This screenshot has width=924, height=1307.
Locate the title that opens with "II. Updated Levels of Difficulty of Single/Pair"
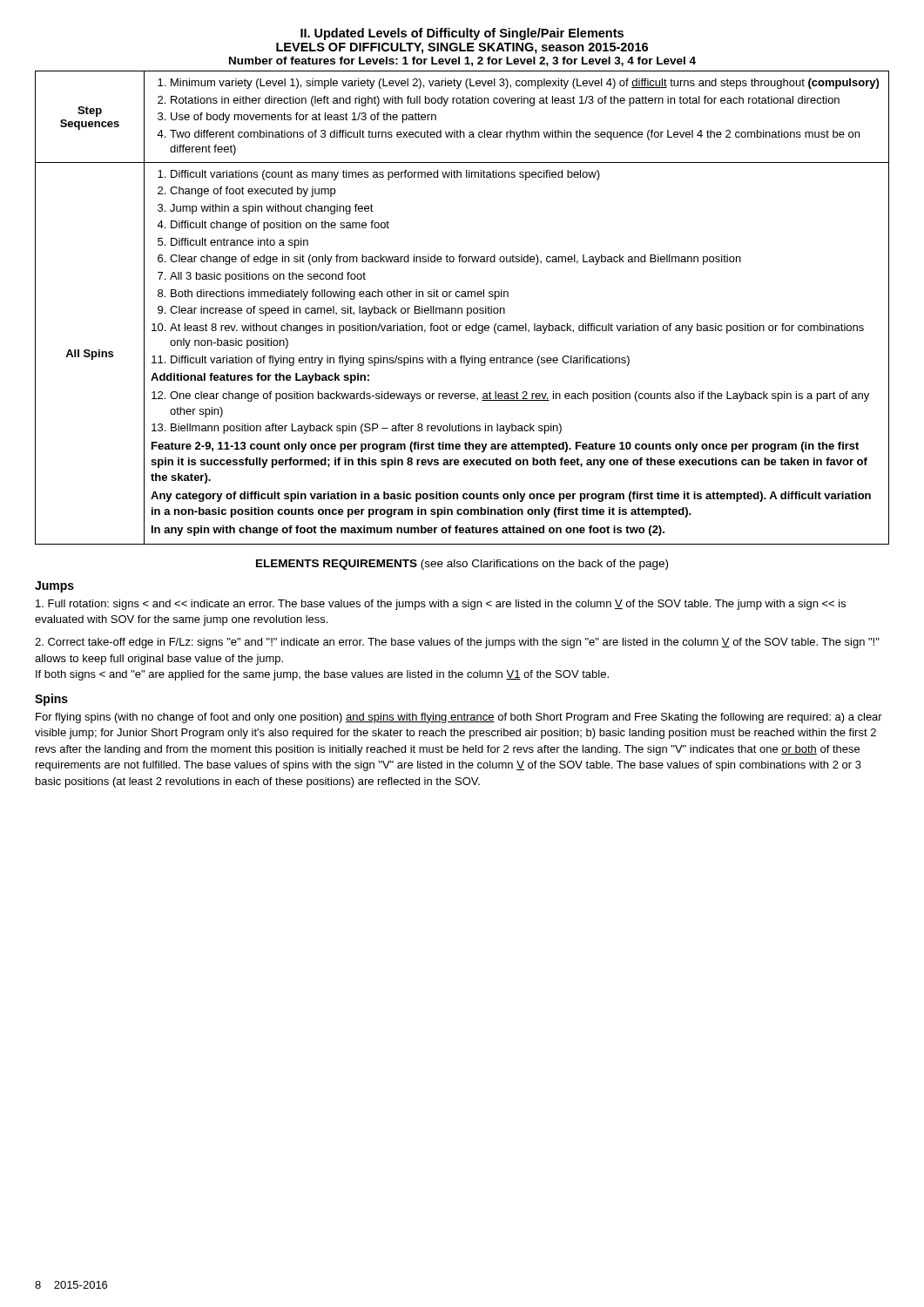(x=462, y=47)
